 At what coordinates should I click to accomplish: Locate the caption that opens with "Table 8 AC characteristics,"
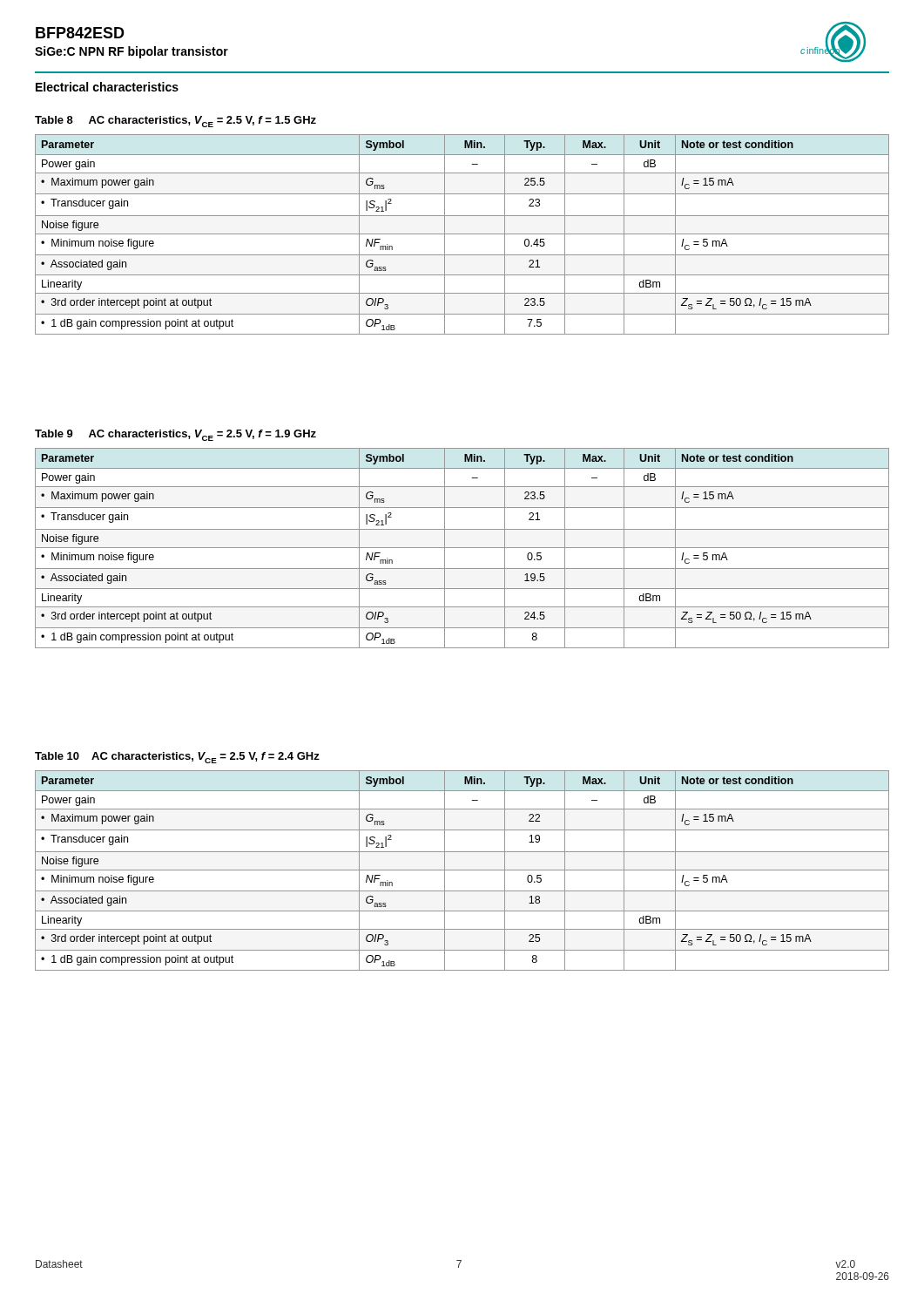coord(176,121)
